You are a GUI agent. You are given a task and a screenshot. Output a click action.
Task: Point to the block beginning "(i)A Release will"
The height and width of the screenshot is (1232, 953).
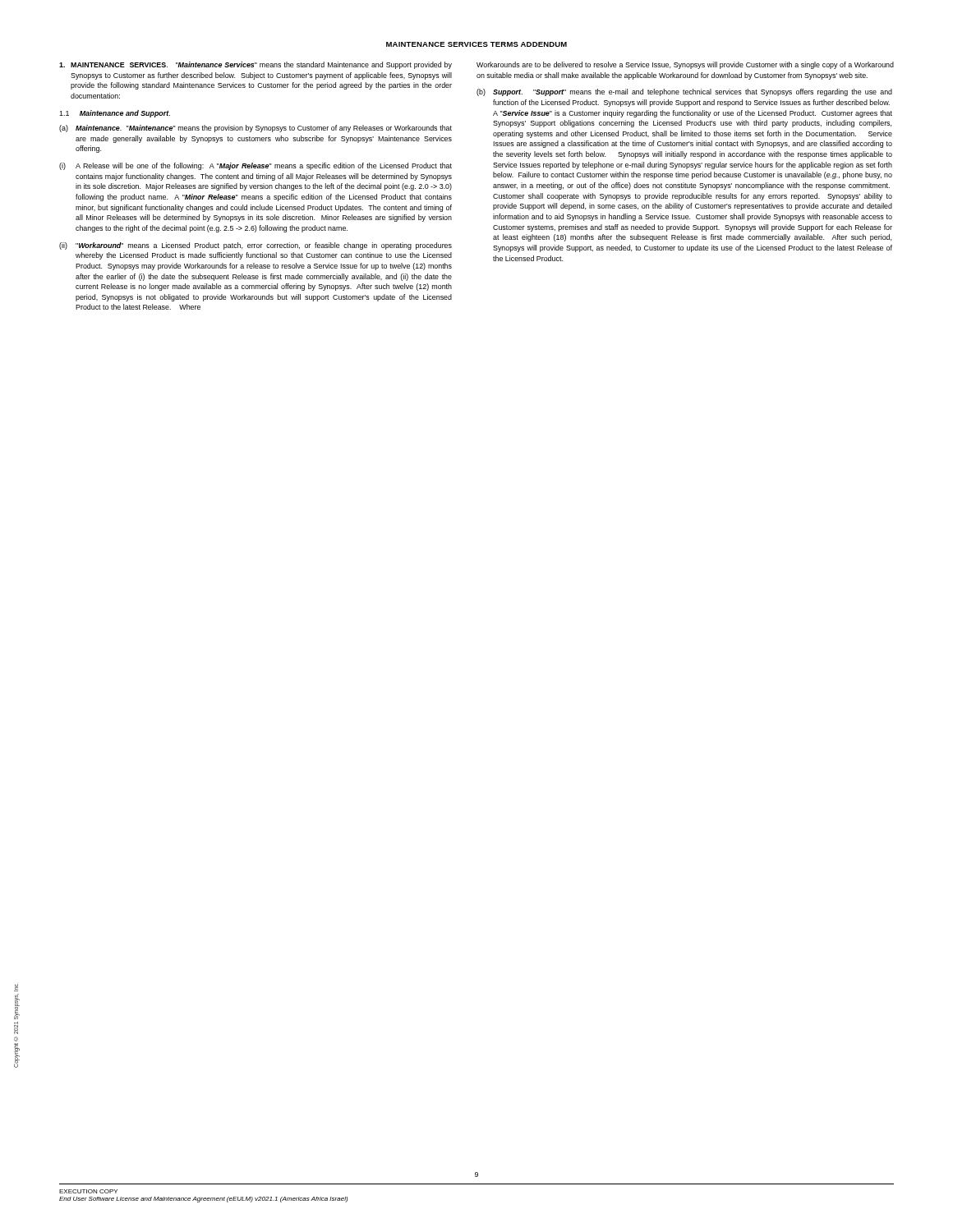point(256,197)
